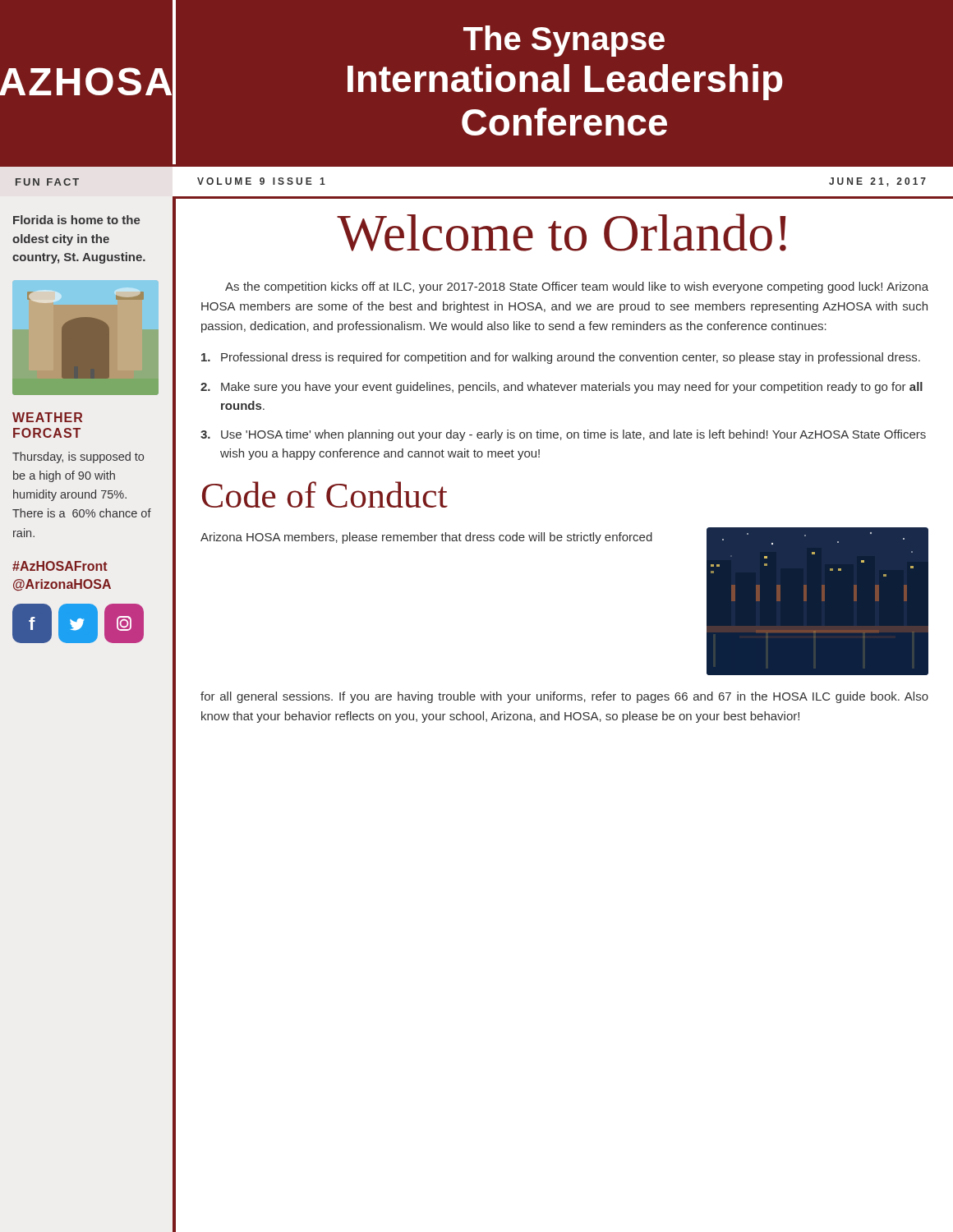Navigate to the region starting "Thursday, is supposed to be a high of"

[82, 495]
